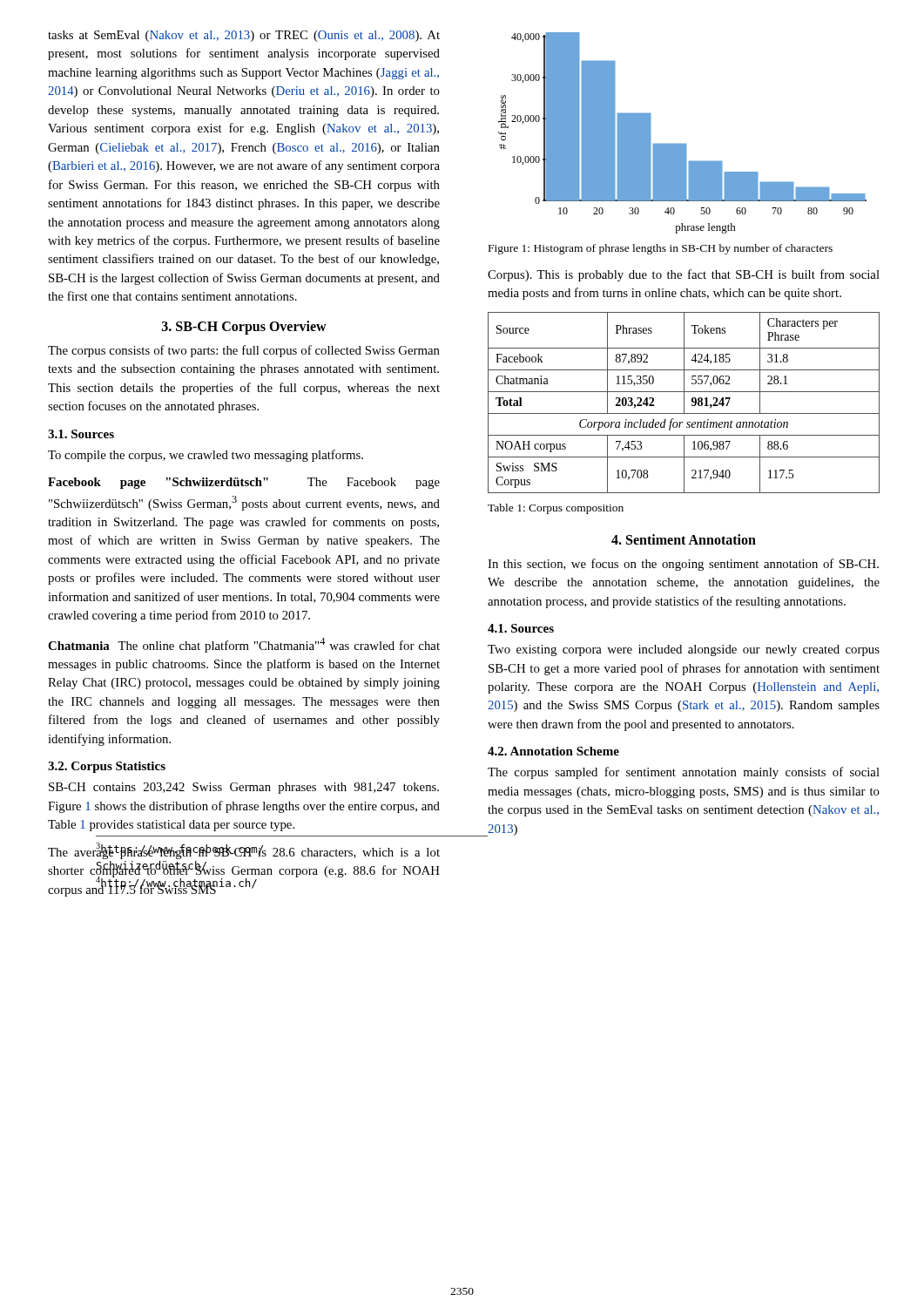Find the table that mentions "Swiss SMS Corpus"
Image resolution: width=924 pixels, height=1307 pixels.
tap(684, 402)
